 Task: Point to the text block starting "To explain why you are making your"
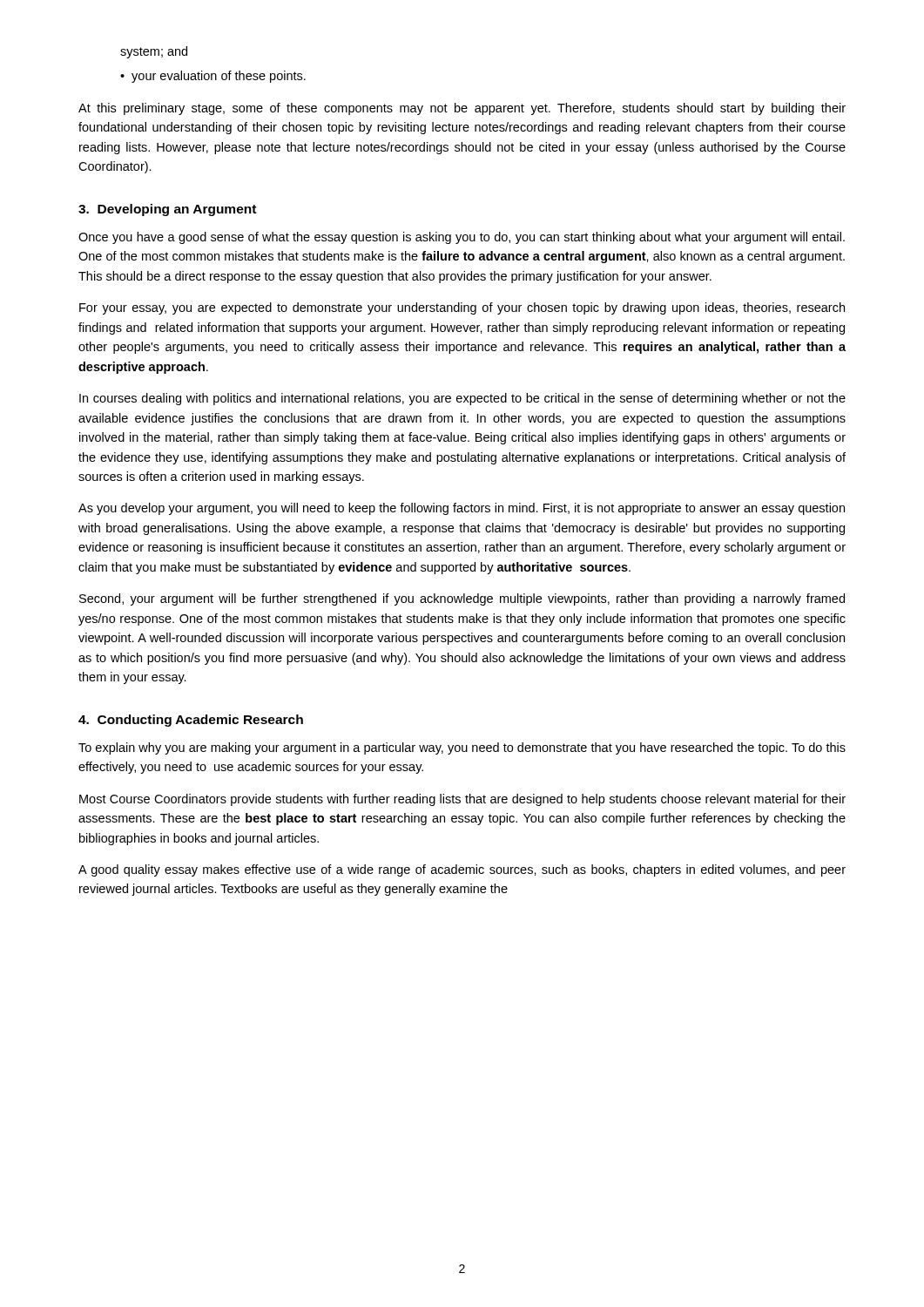coord(462,757)
